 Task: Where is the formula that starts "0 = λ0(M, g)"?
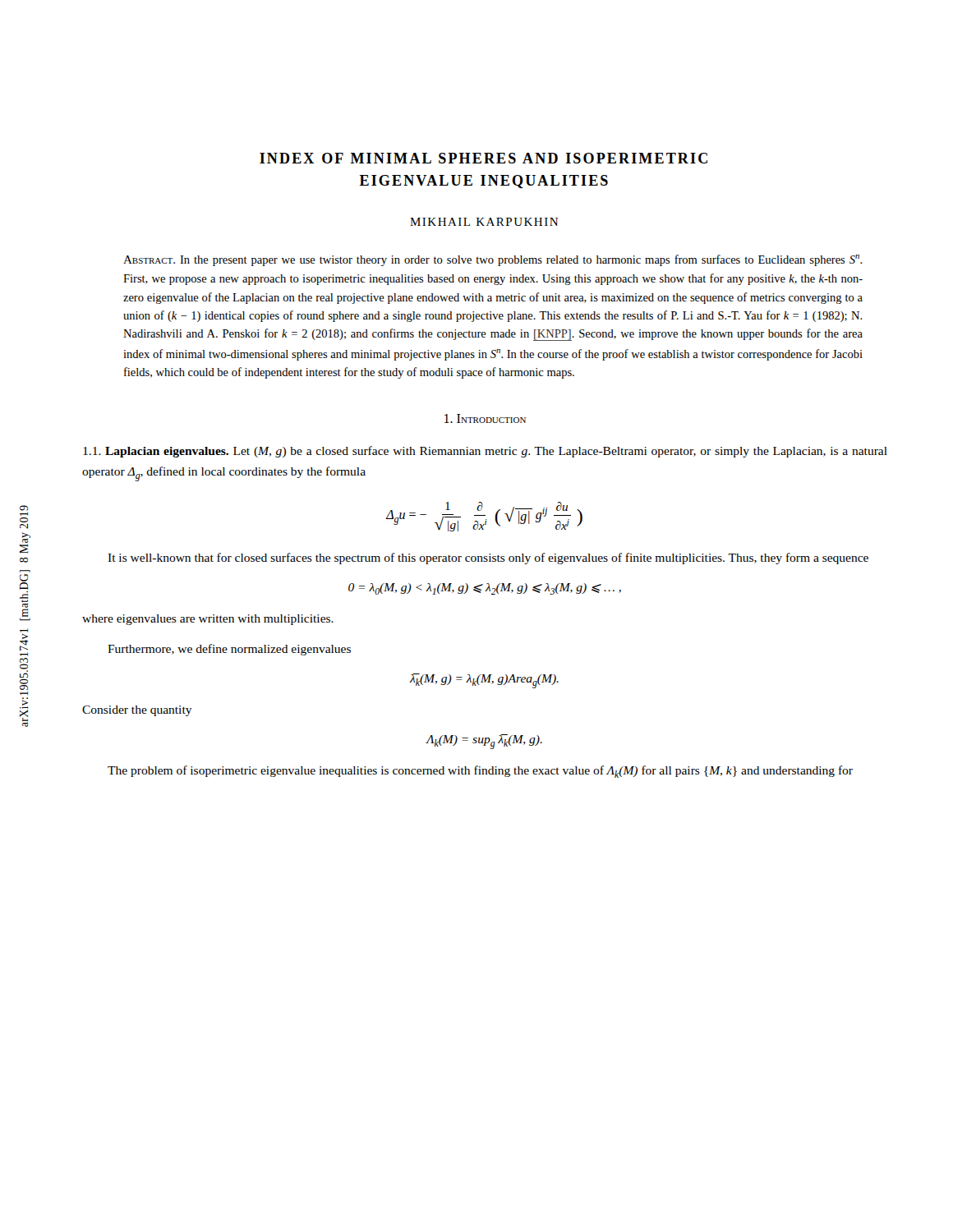485,589
